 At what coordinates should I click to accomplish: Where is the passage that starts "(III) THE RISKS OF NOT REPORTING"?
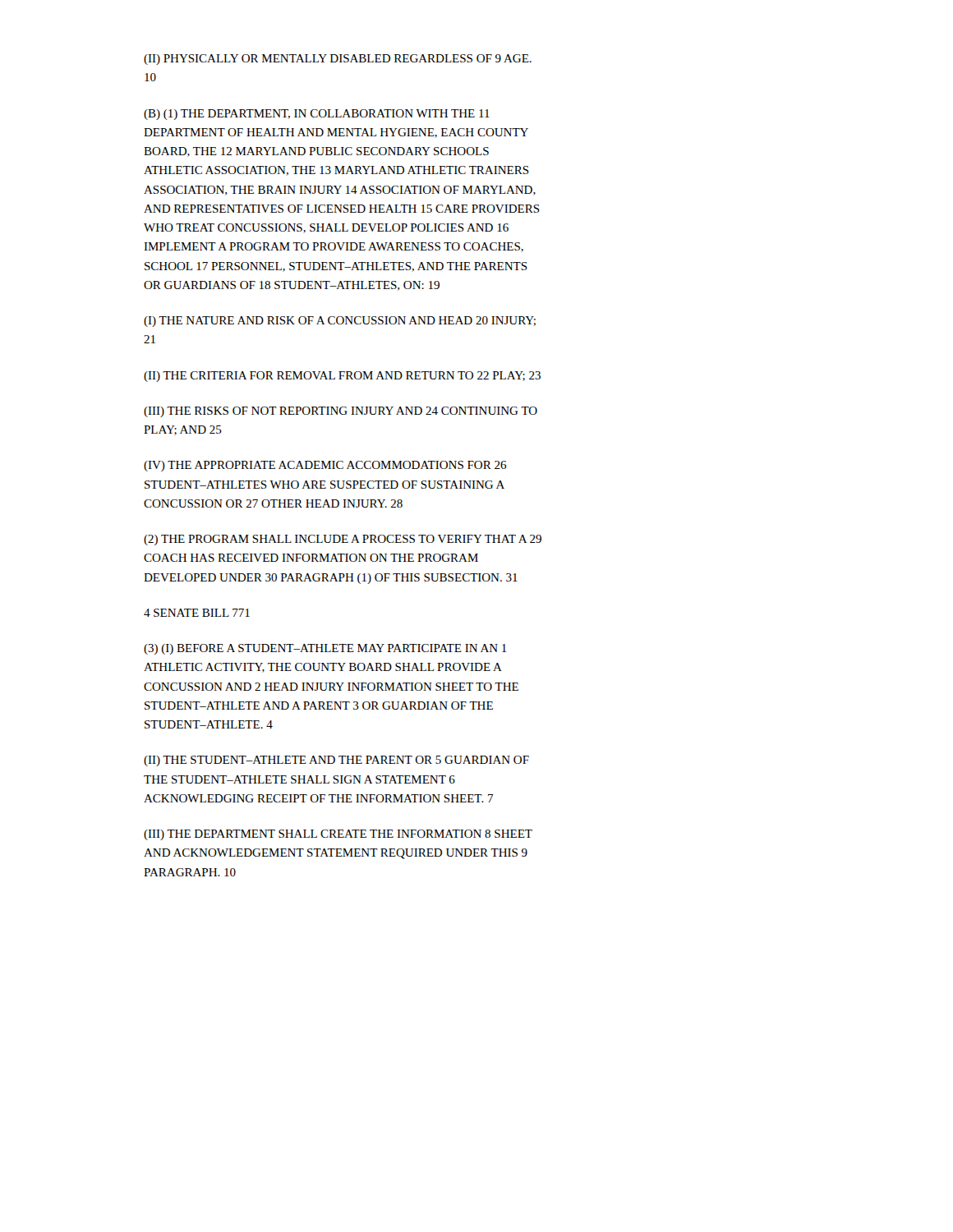coord(341,420)
